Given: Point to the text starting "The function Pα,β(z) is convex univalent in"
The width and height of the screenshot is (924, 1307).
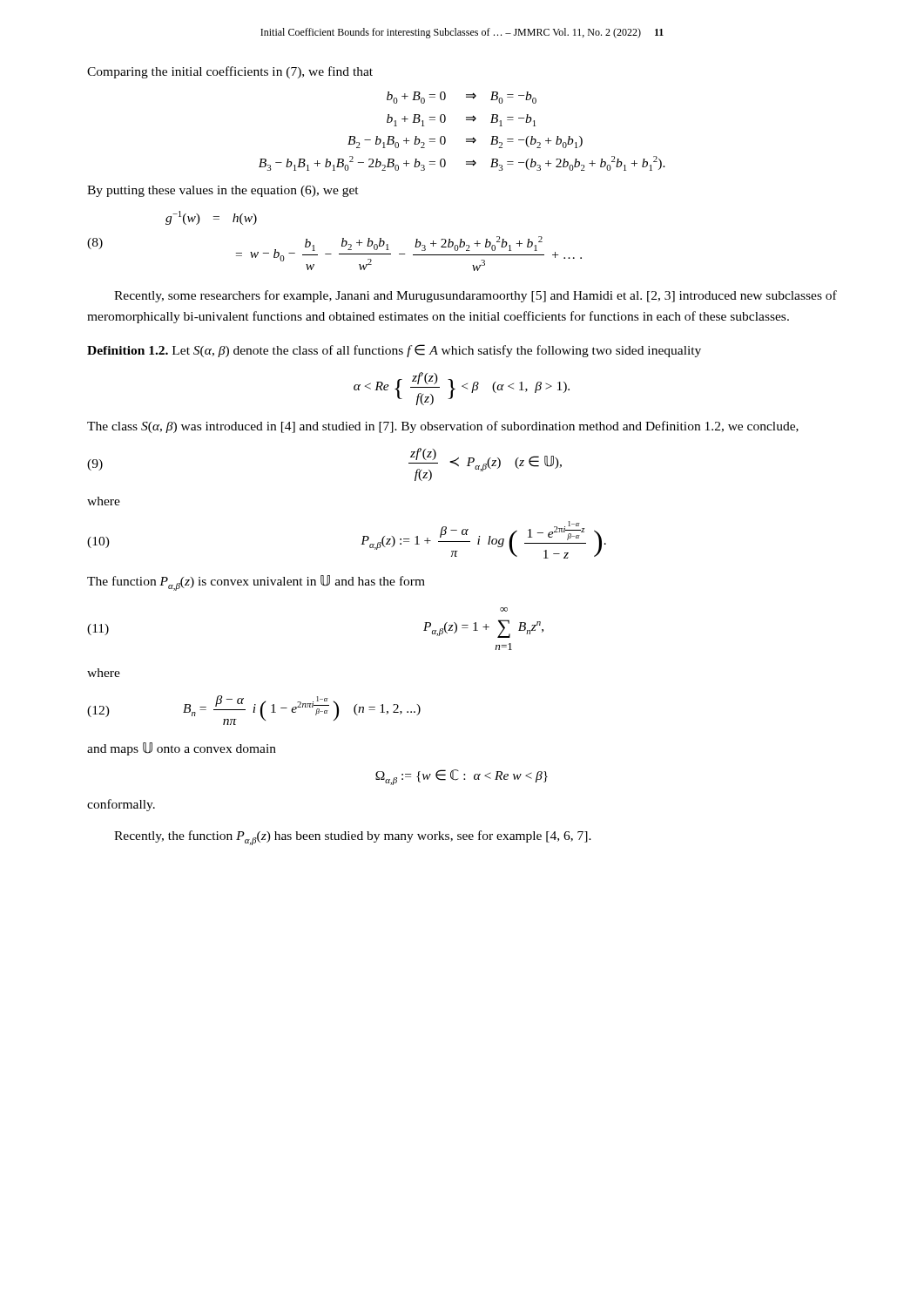Looking at the screenshot, I should [256, 582].
